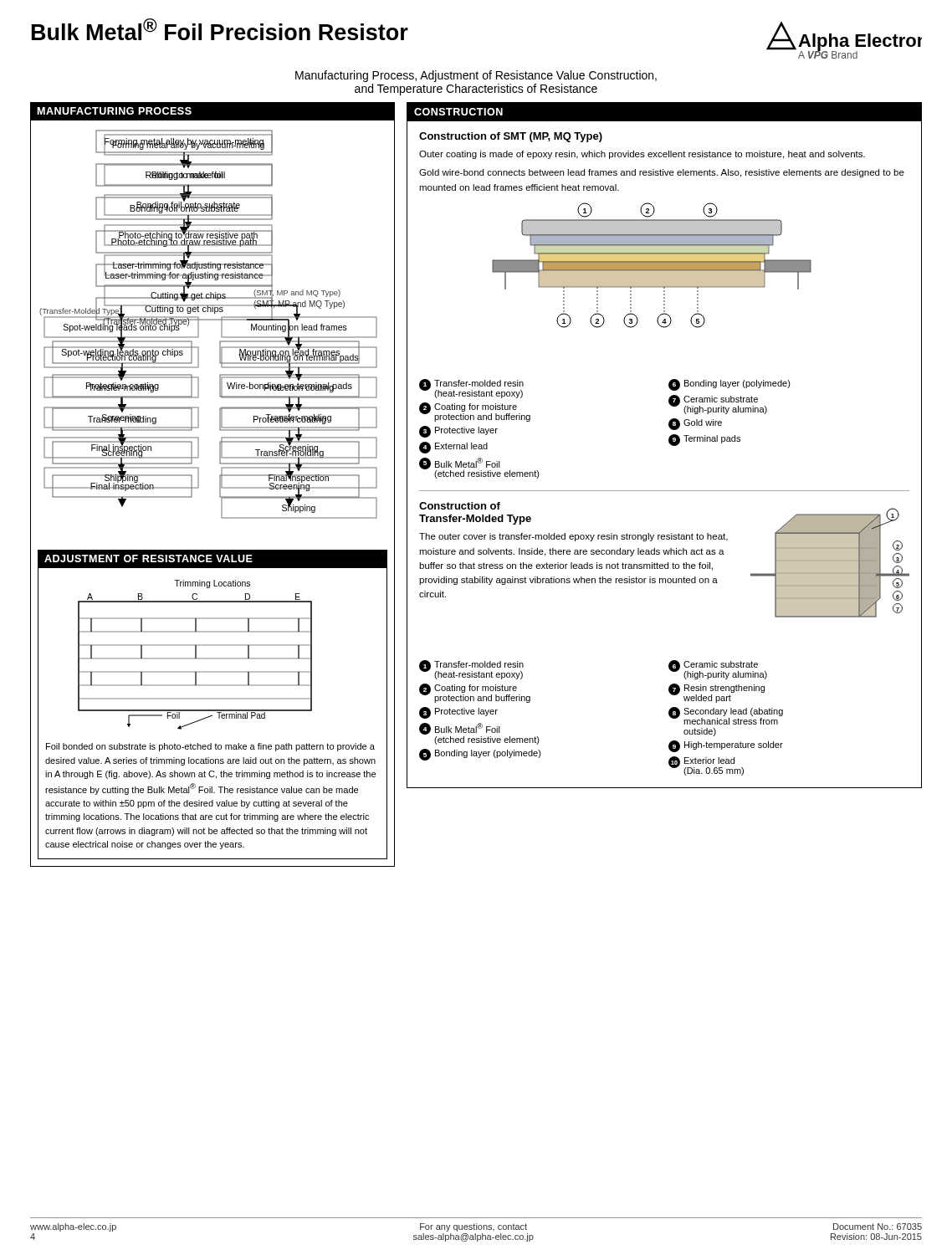The width and height of the screenshot is (952, 1255).
Task: Click where it says "10 Exterior lead(Dia. 0.65 mm)"
Action: (x=706, y=766)
